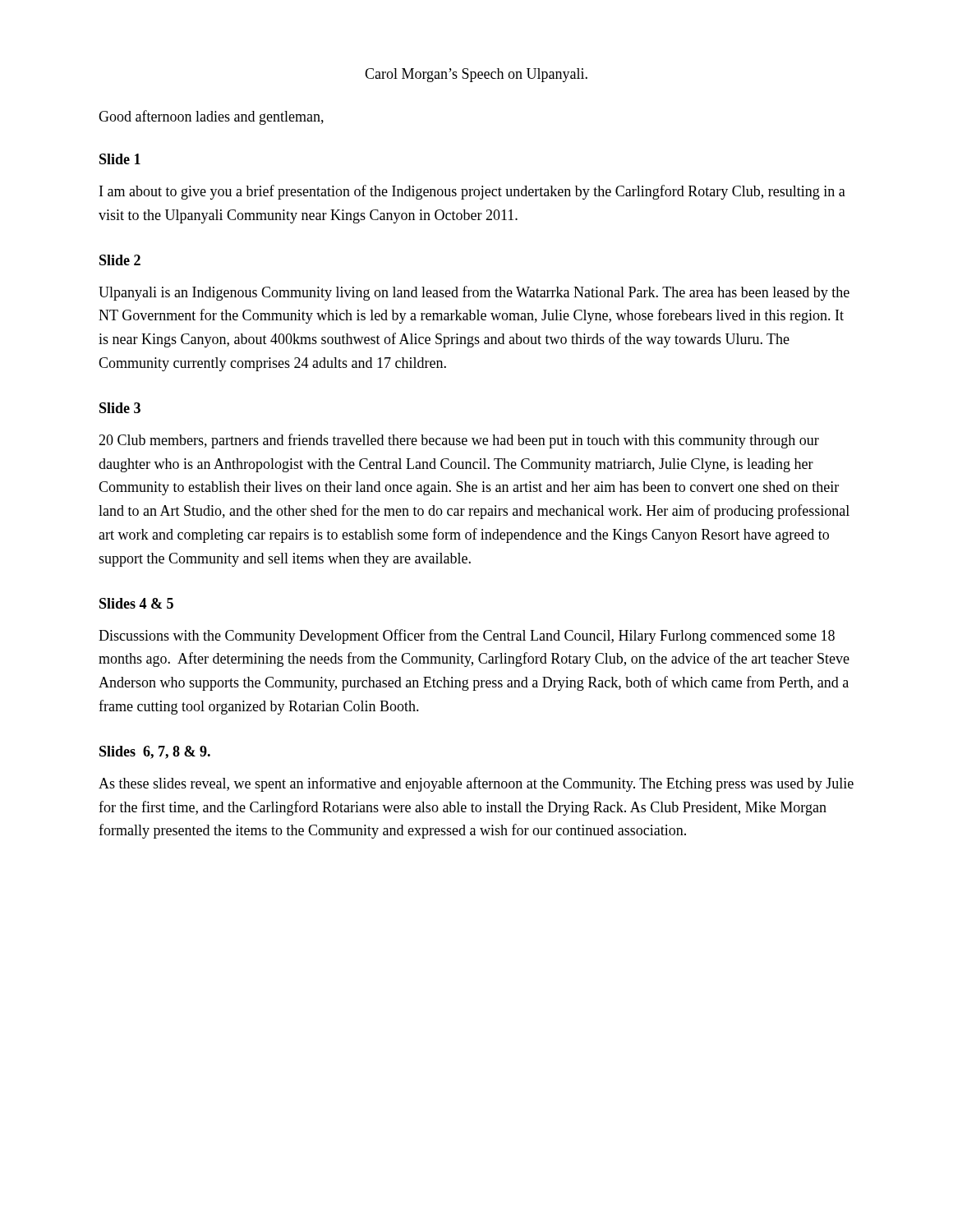Locate the title that reads "Carol Morgan’s Speech on Ulpanyali."

click(476, 74)
